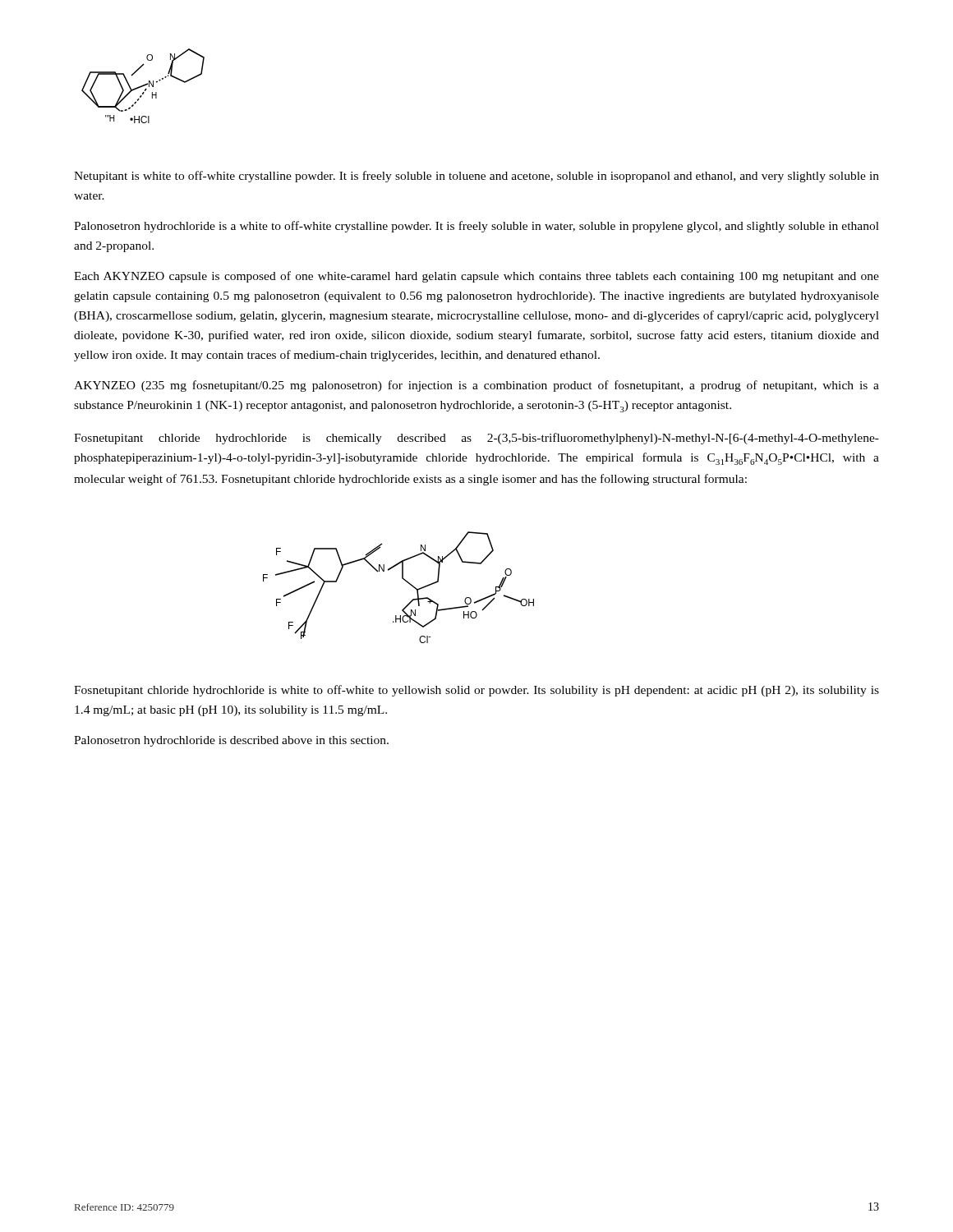Select the text block starting "Palonosetron hydrochloride is a white to off-white"
953x1232 pixels.
pyautogui.click(x=476, y=235)
